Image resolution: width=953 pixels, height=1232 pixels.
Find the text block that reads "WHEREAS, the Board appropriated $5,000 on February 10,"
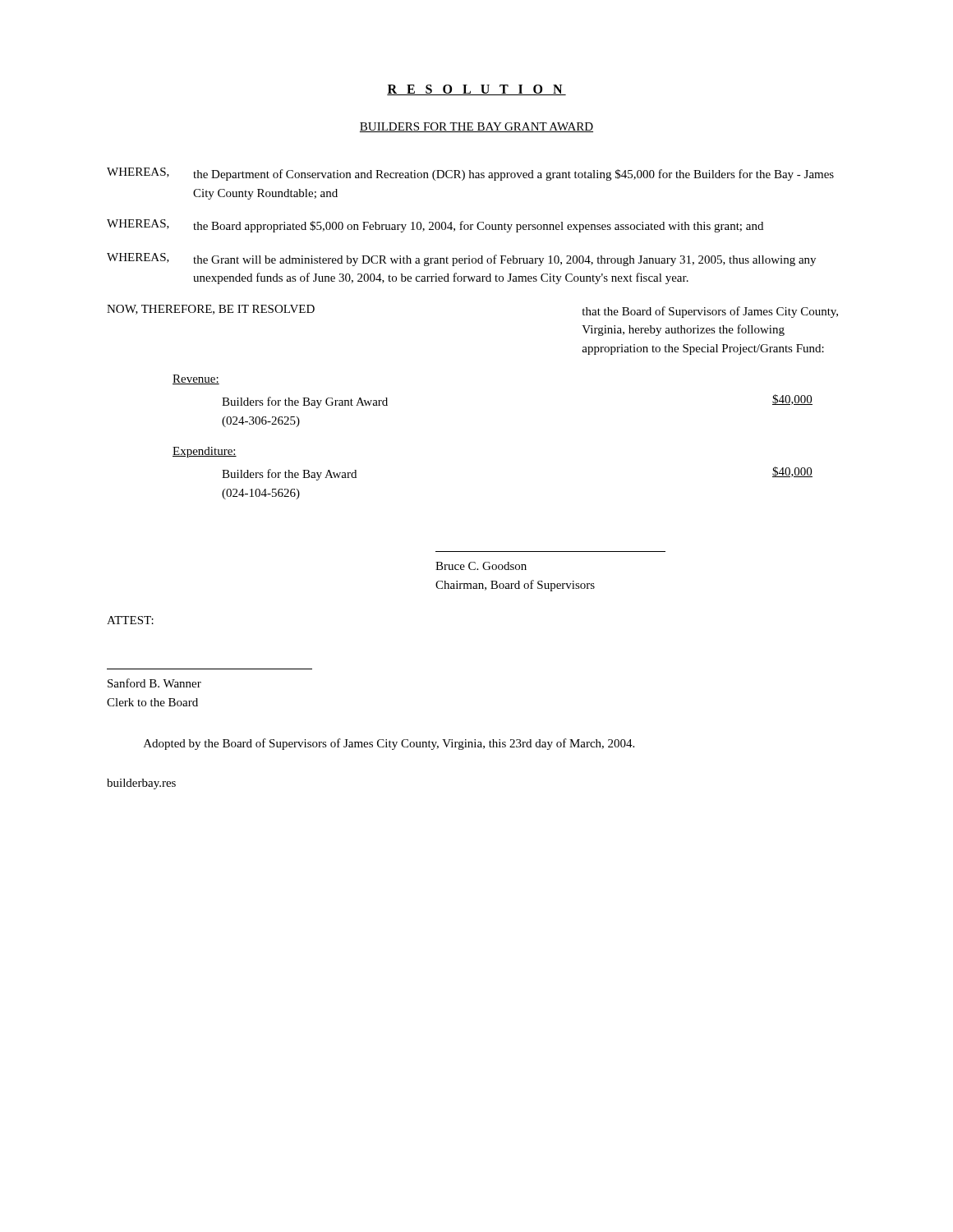(x=476, y=226)
